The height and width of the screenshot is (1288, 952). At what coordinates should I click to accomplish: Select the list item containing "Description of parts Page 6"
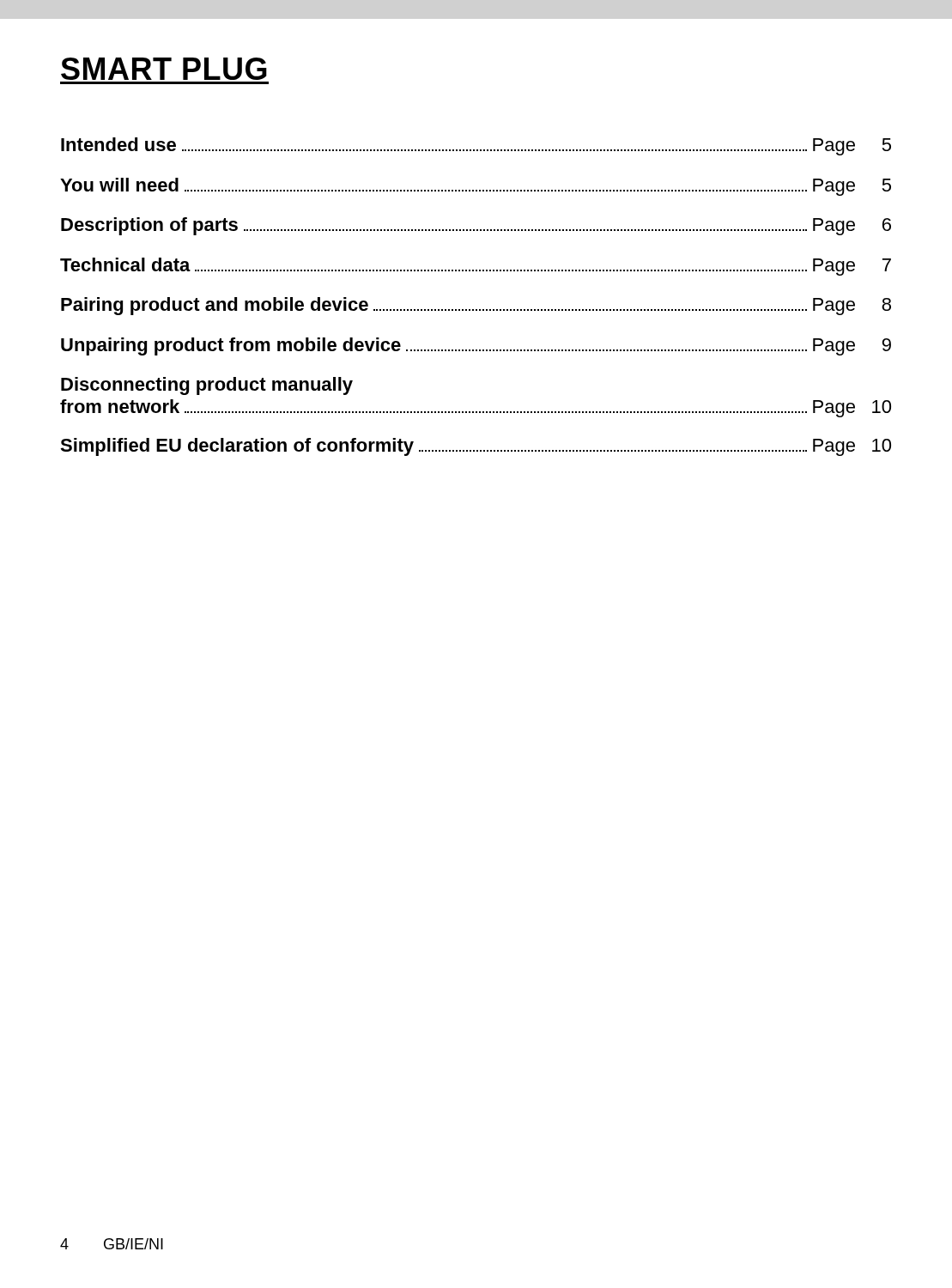(x=476, y=225)
